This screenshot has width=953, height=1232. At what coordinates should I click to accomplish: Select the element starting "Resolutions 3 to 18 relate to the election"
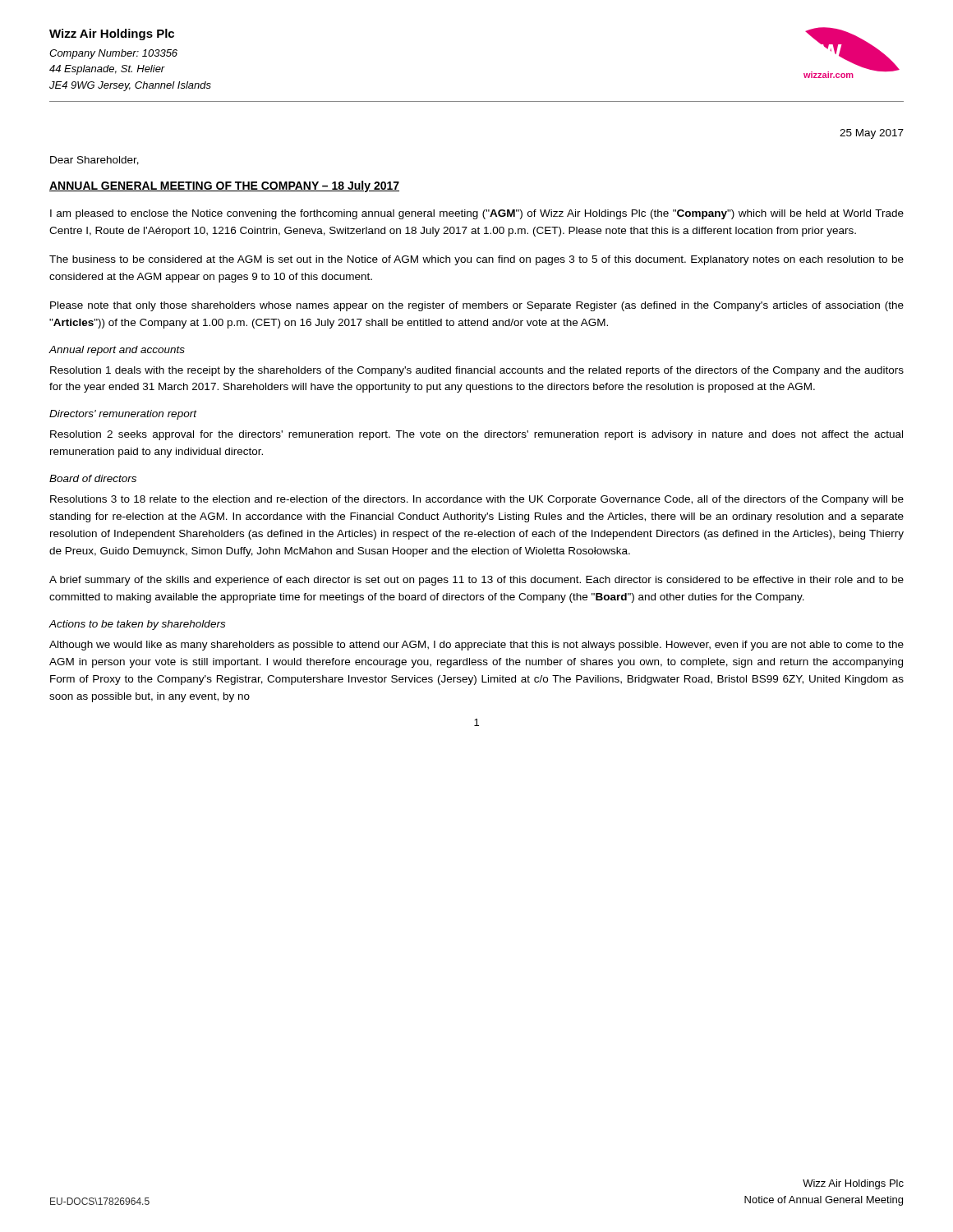476,525
